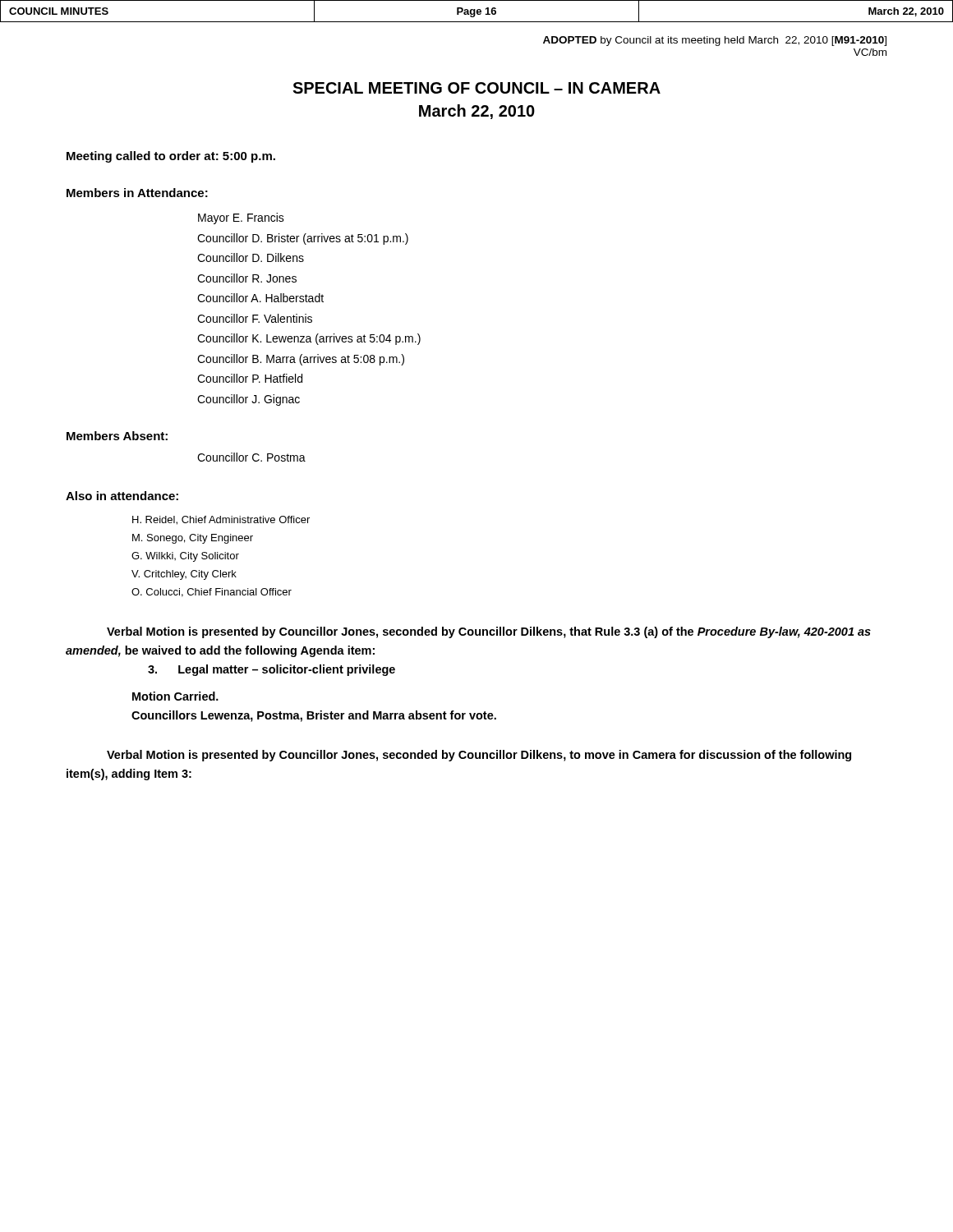Image resolution: width=953 pixels, height=1232 pixels.
Task: Where does it say "Members Absent:"?
Action: (x=117, y=436)
